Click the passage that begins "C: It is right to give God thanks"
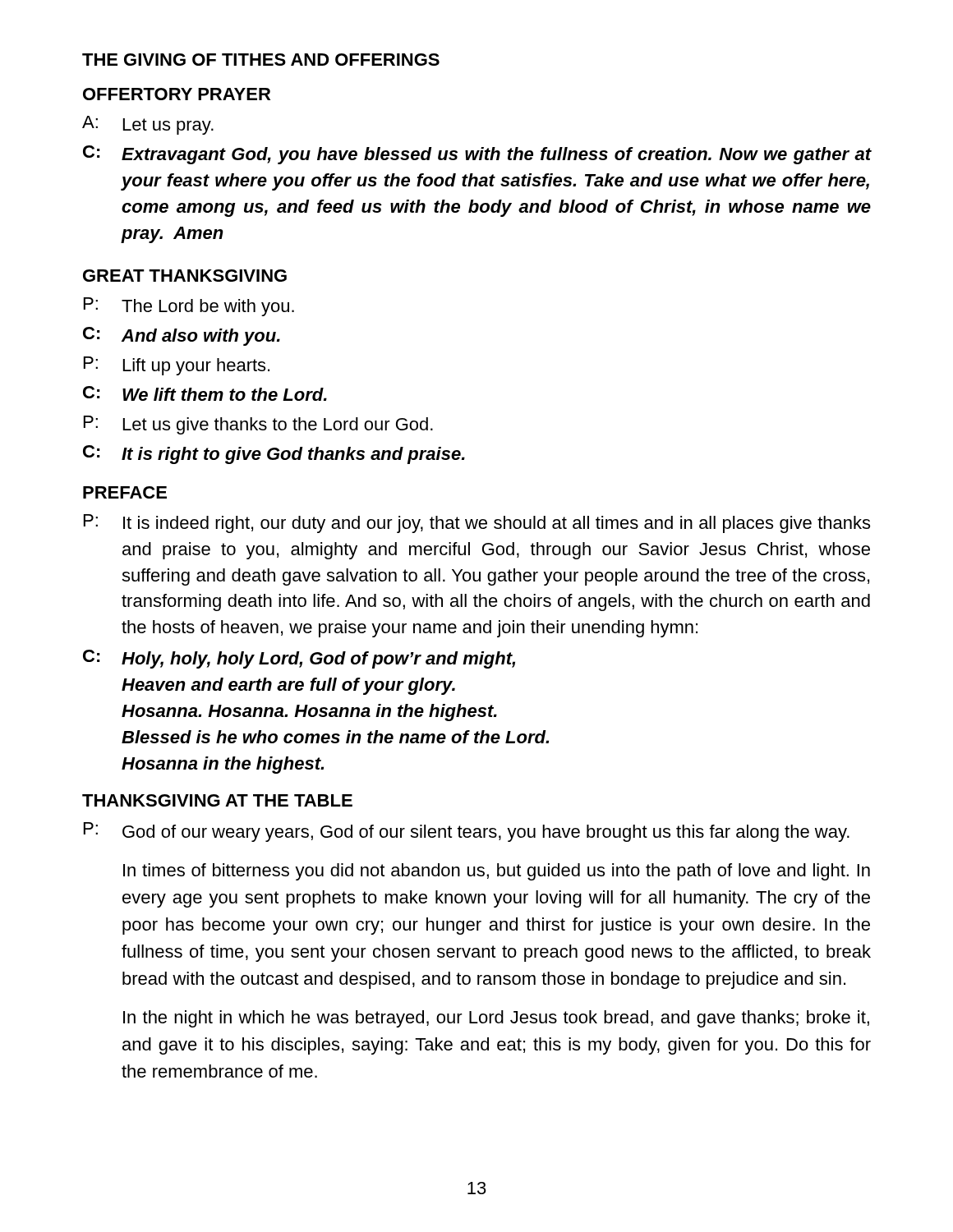The image size is (953, 1232). click(274, 455)
